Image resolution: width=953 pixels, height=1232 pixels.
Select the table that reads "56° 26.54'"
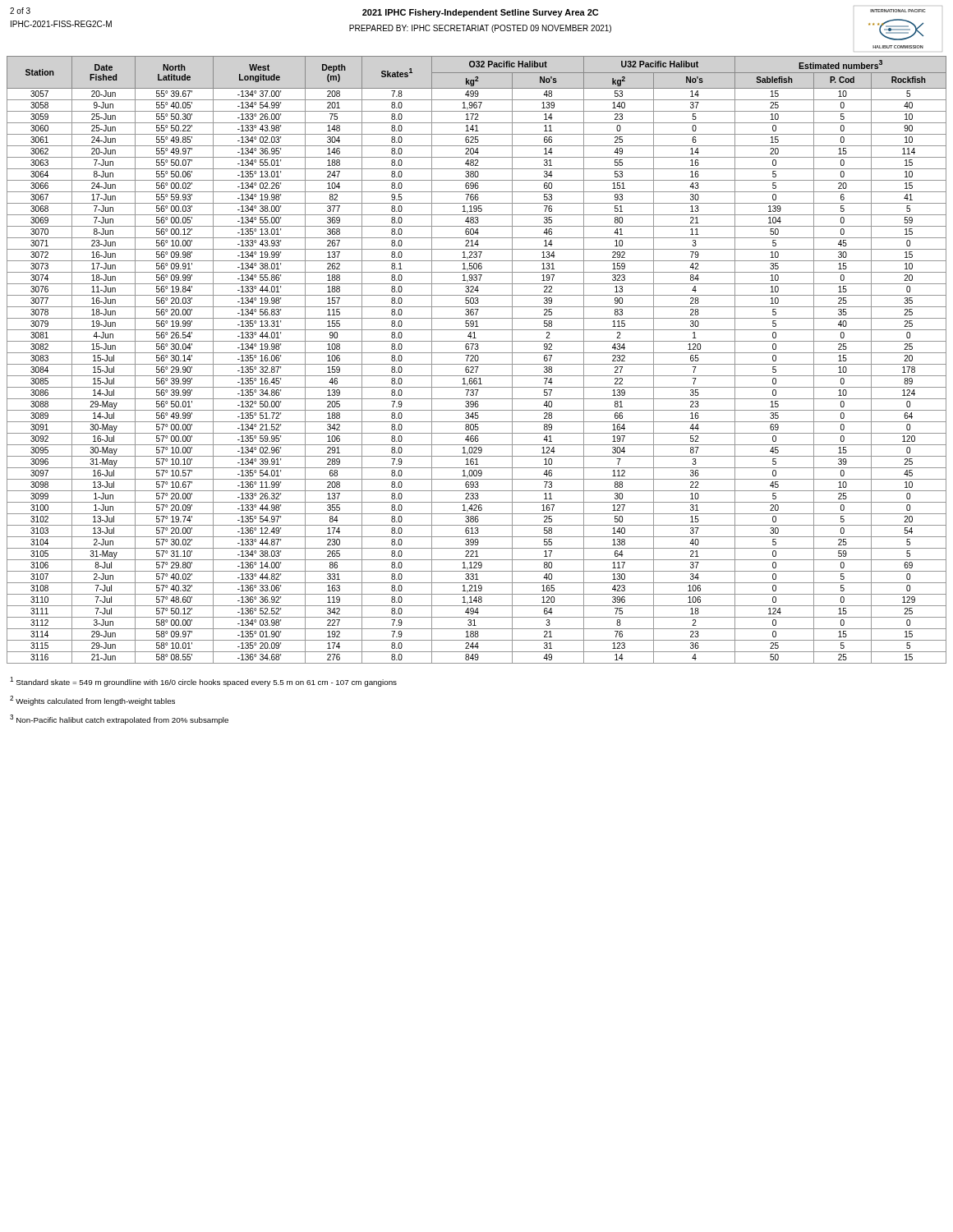click(476, 360)
